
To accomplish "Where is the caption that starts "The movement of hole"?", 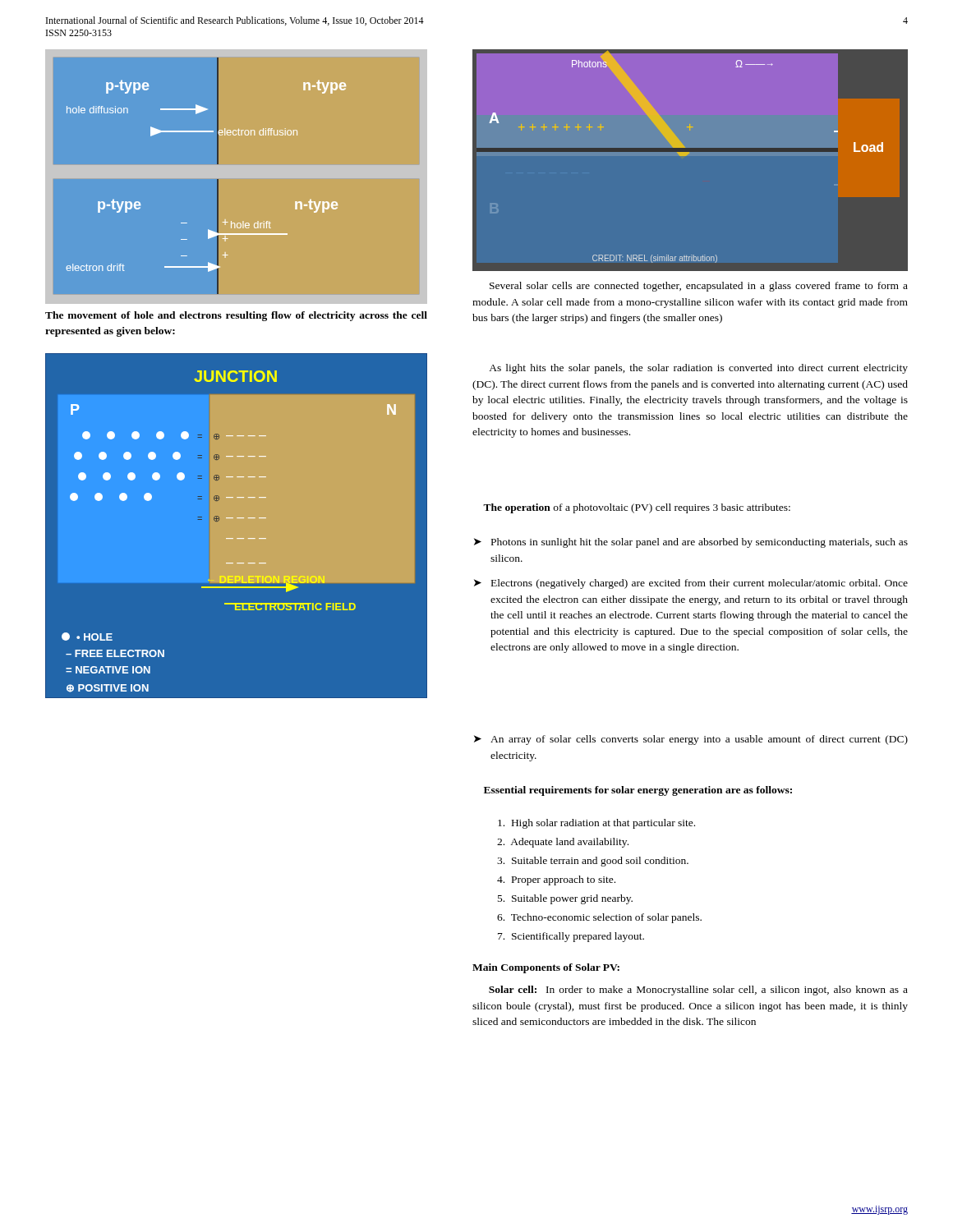I will click(236, 323).
